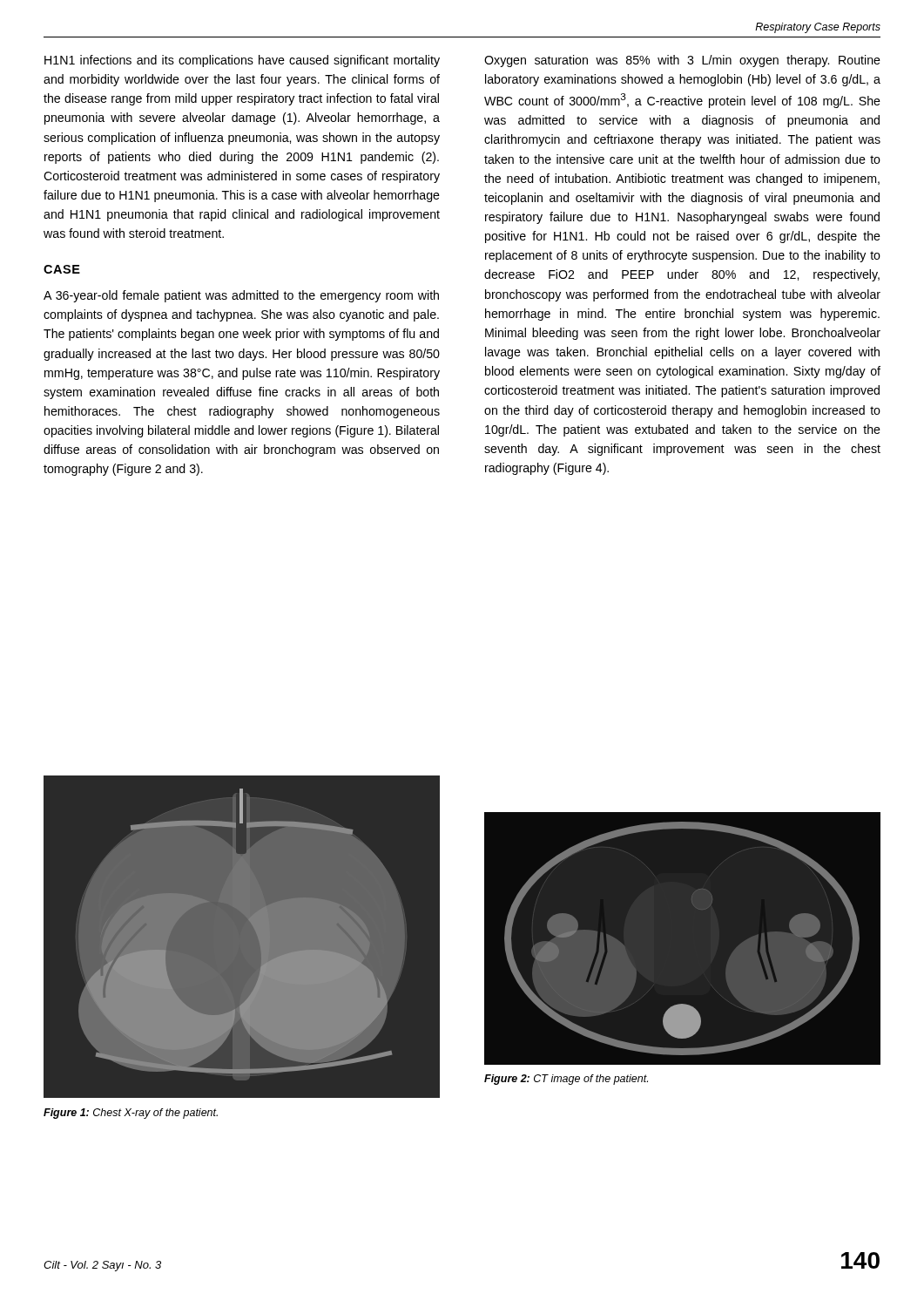The height and width of the screenshot is (1307, 924).
Task: Click a section header
Action: 62,269
